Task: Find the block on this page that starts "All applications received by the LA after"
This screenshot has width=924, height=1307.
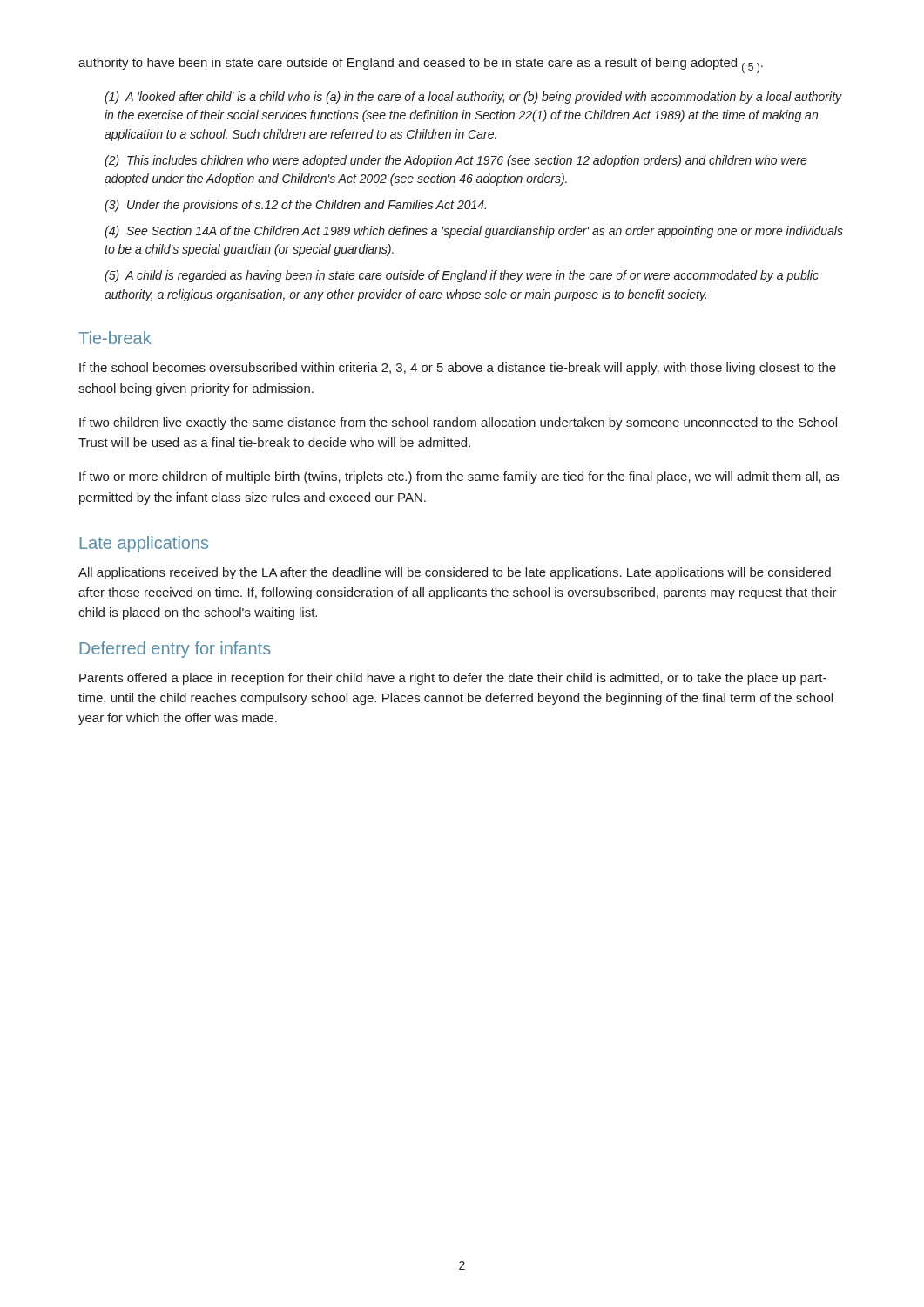Action: tap(457, 592)
